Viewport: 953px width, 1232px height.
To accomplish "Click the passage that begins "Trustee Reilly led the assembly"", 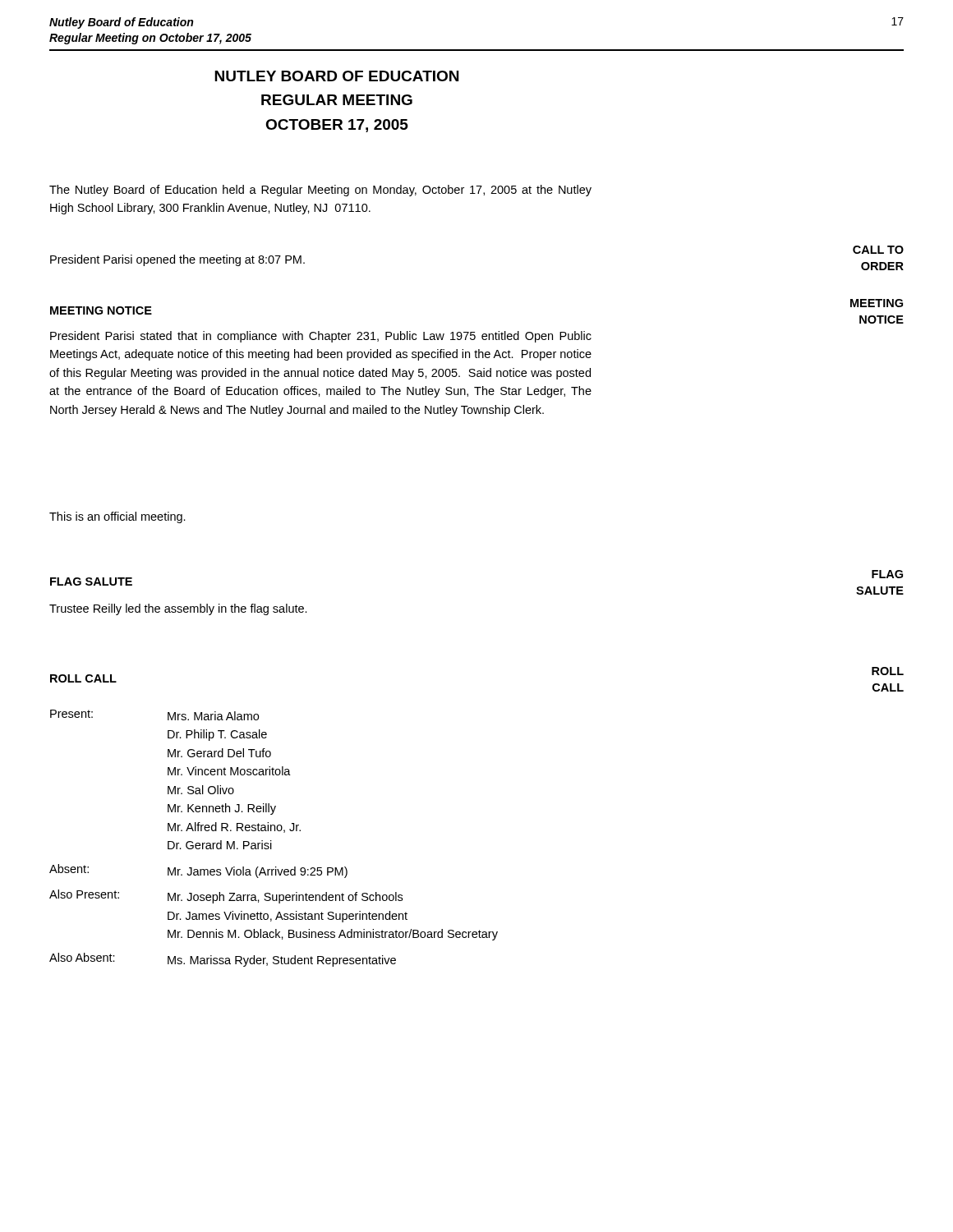I will (x=178, y=609).
